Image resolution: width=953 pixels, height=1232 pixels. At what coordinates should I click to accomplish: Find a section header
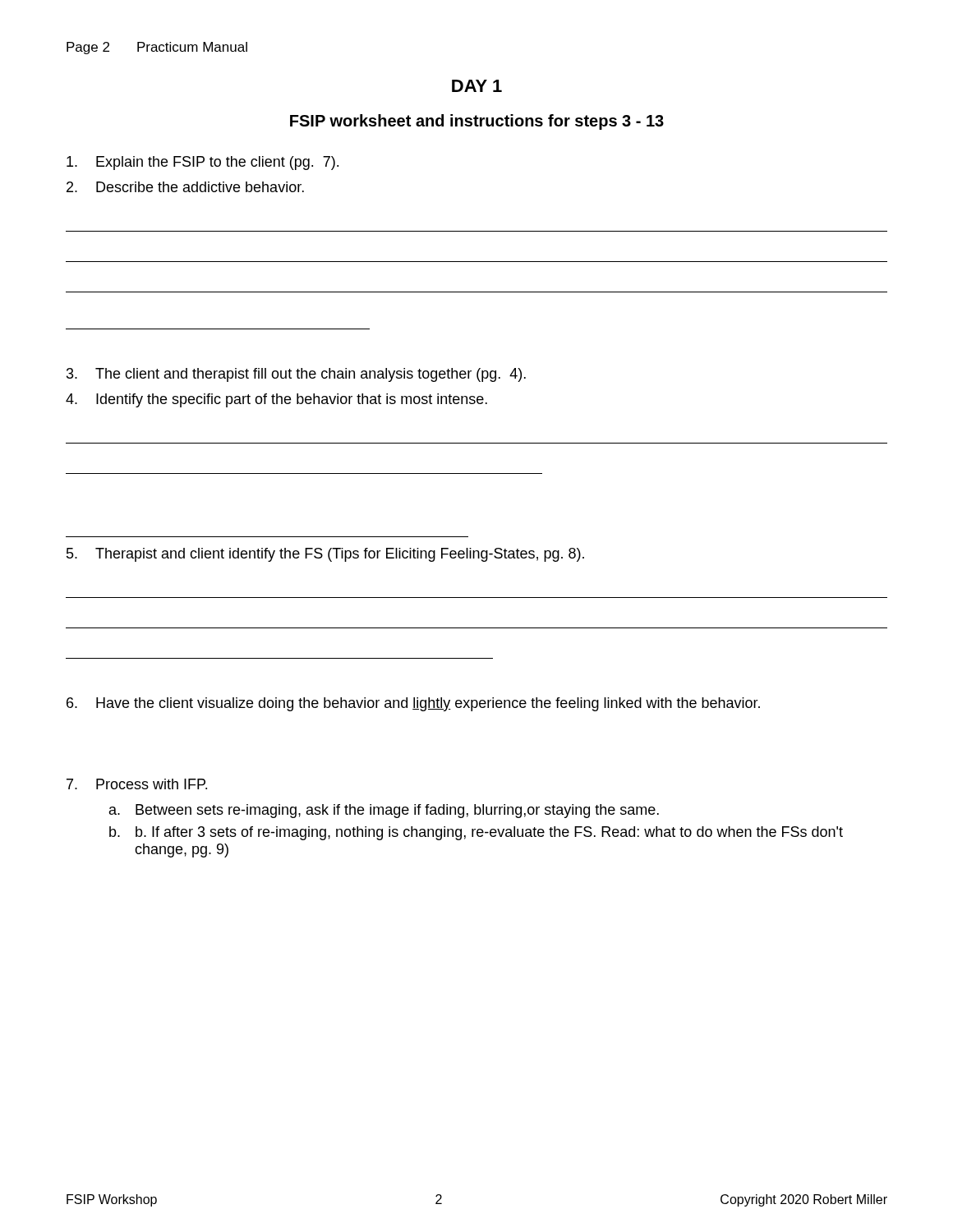coord(476,121)
